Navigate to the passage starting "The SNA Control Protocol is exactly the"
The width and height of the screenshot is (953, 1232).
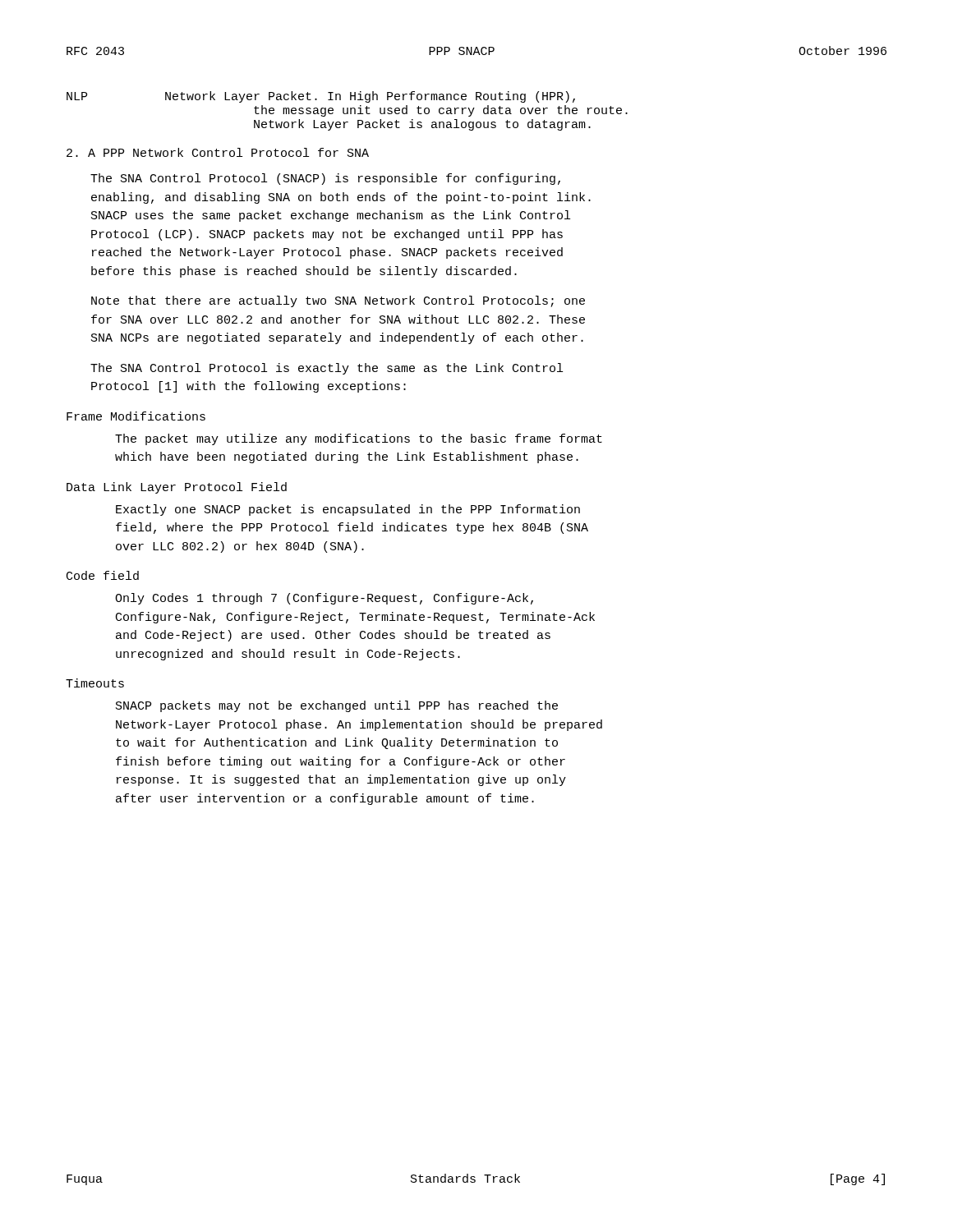pyautogui.click(x=327, y=378)
